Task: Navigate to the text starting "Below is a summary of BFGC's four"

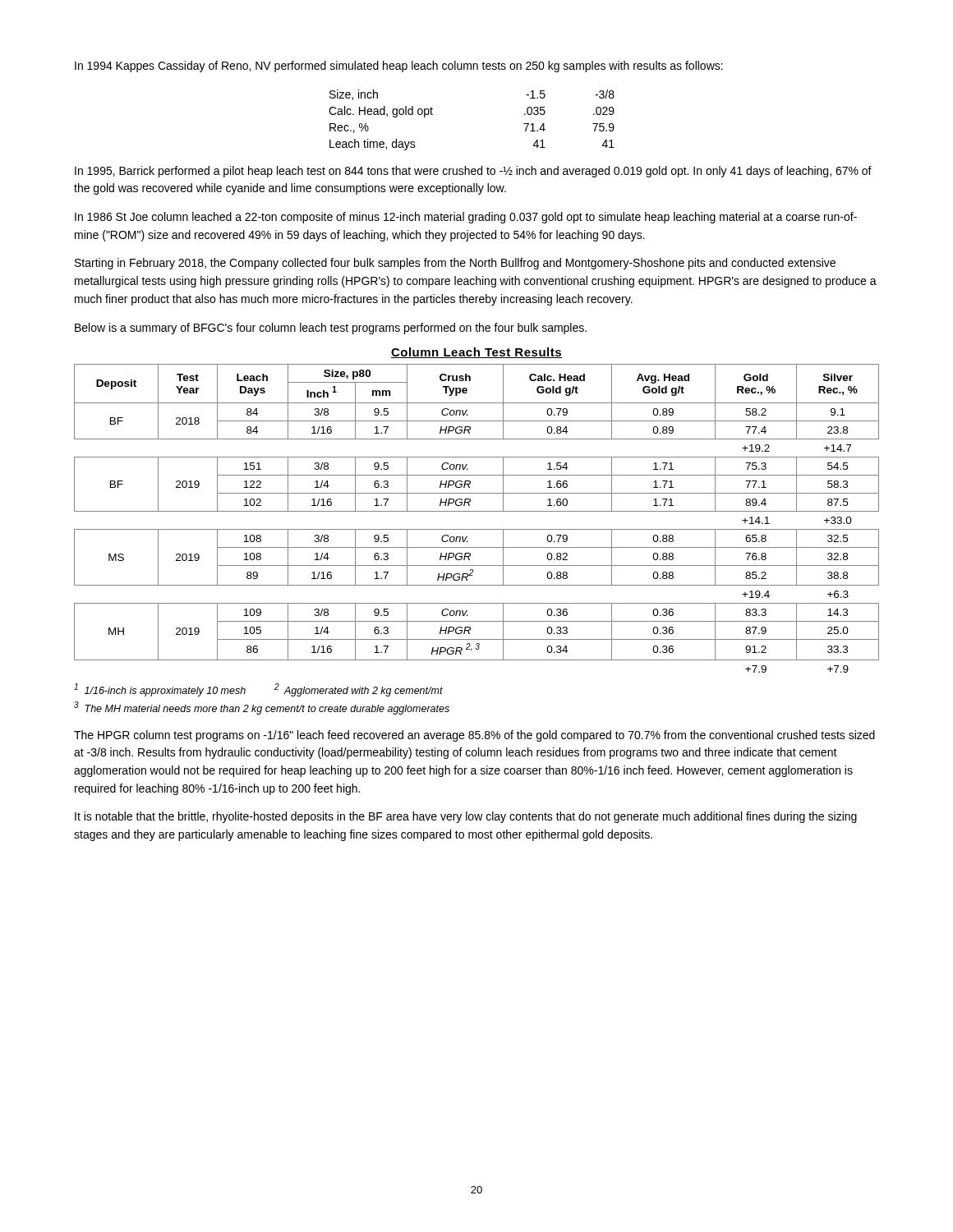Action: 331,327
